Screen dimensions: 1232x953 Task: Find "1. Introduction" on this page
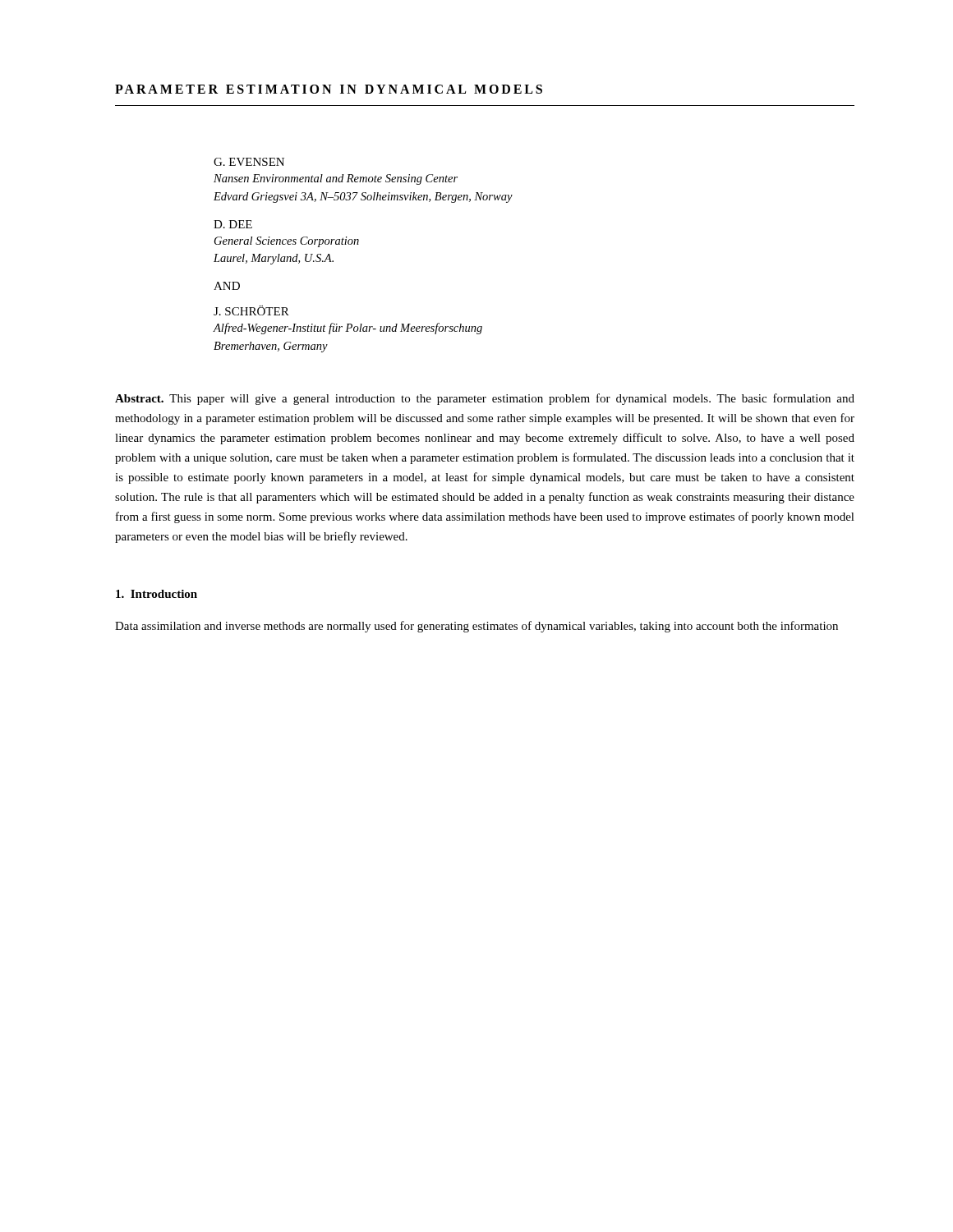pos(156,593)
